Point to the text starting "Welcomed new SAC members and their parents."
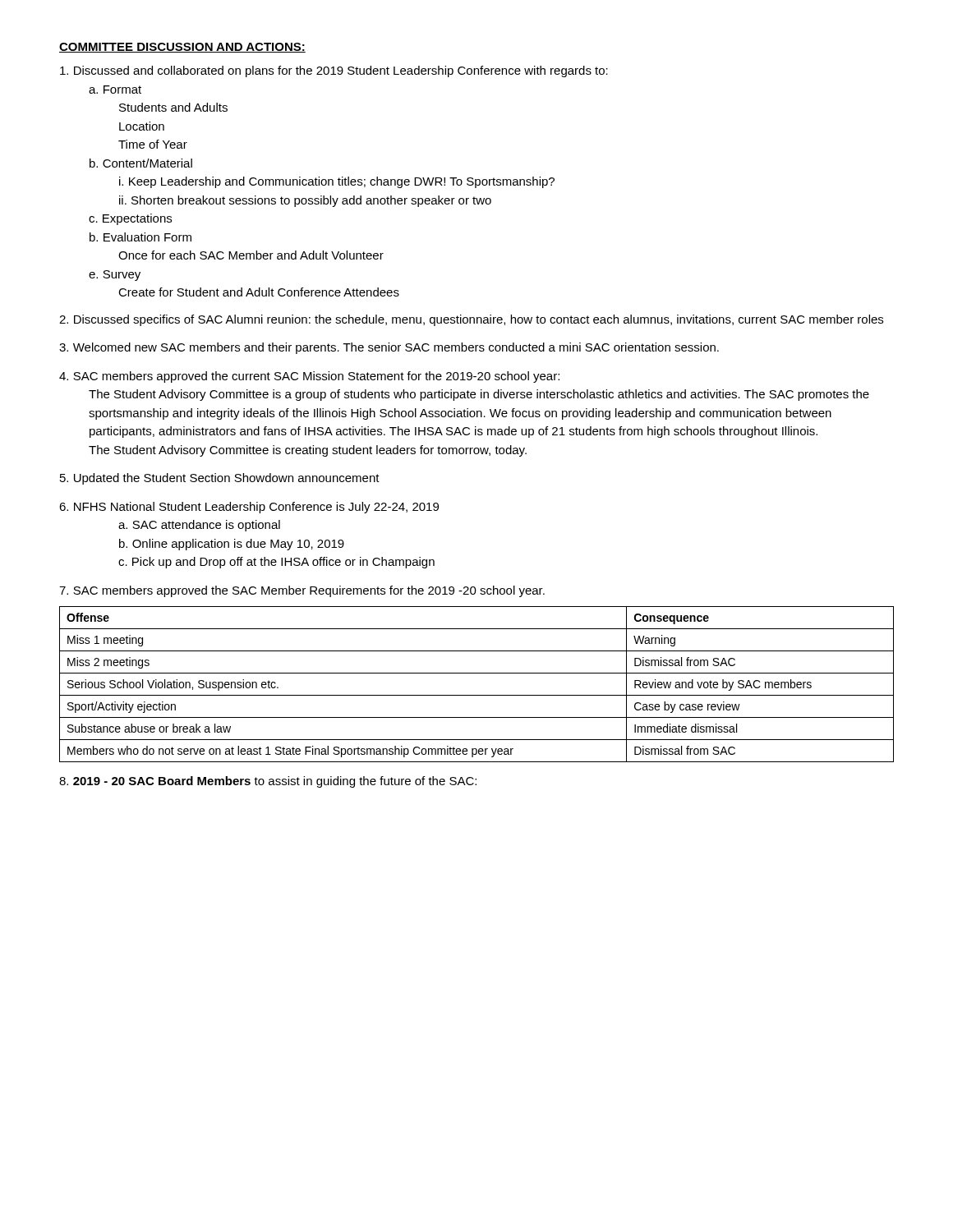The height and width of the screenshot is (1232, 953). tap(389, 347)
